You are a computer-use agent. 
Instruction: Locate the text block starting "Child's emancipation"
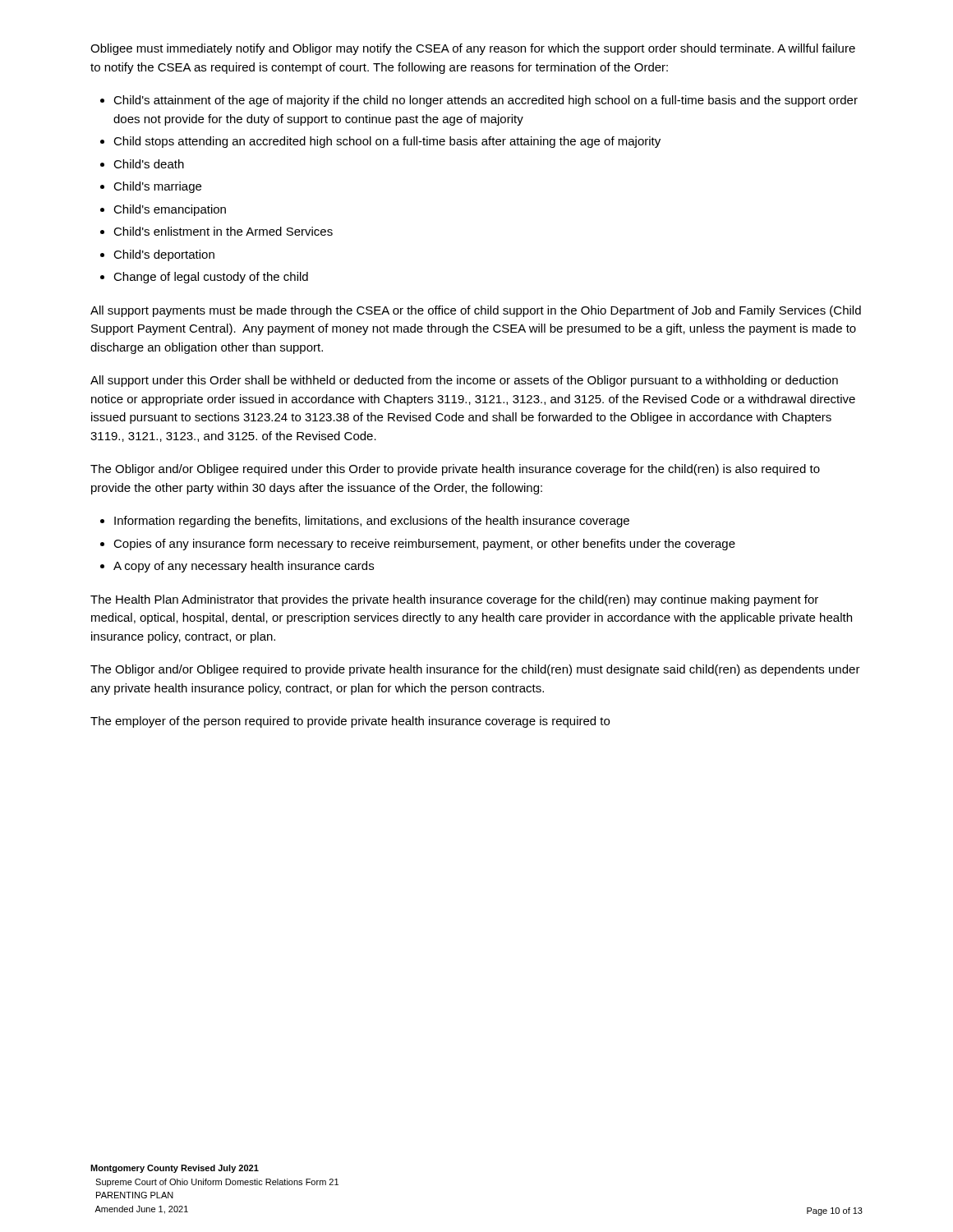point(170,209)
